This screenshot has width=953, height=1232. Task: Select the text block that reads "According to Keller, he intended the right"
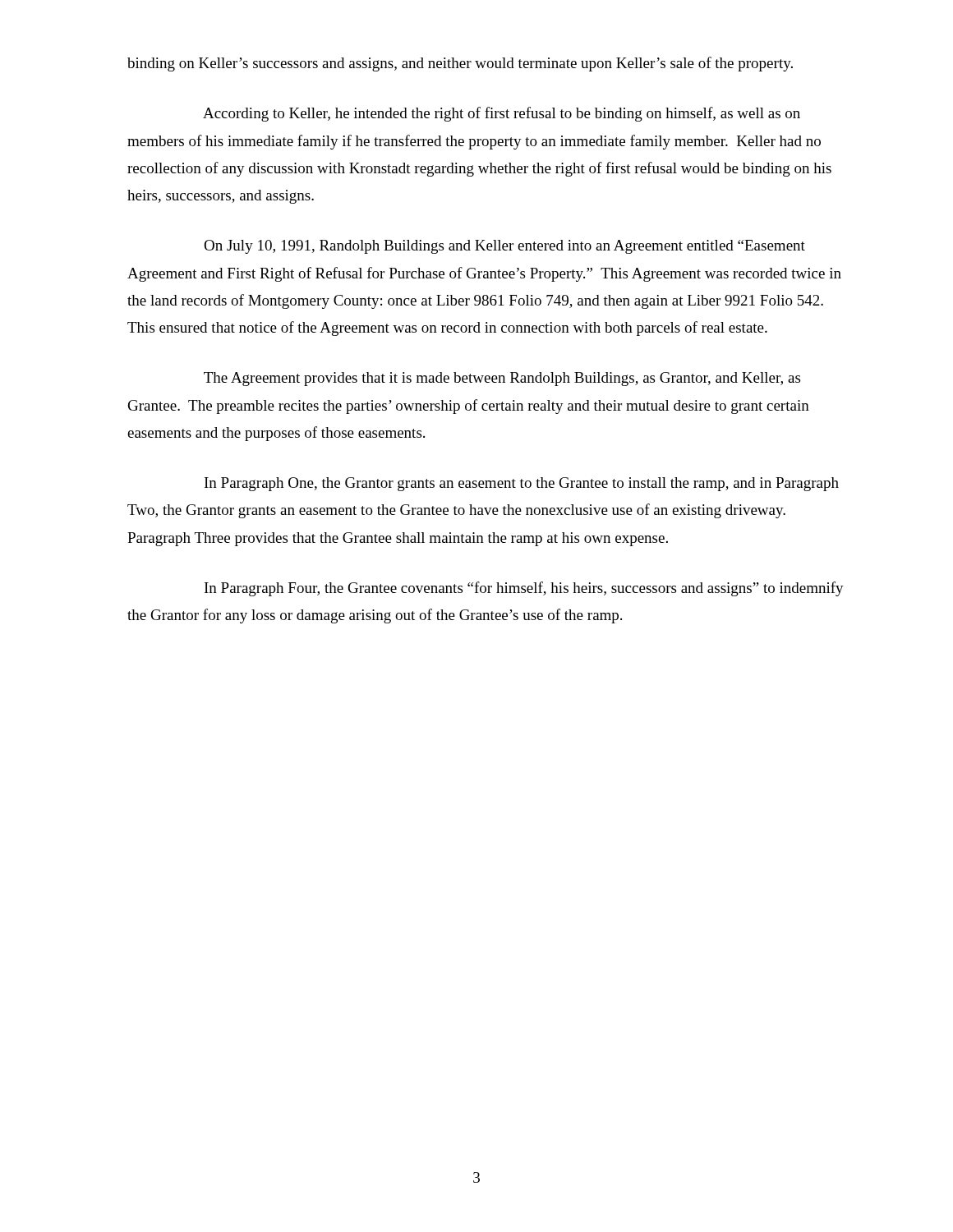point(487,154)
